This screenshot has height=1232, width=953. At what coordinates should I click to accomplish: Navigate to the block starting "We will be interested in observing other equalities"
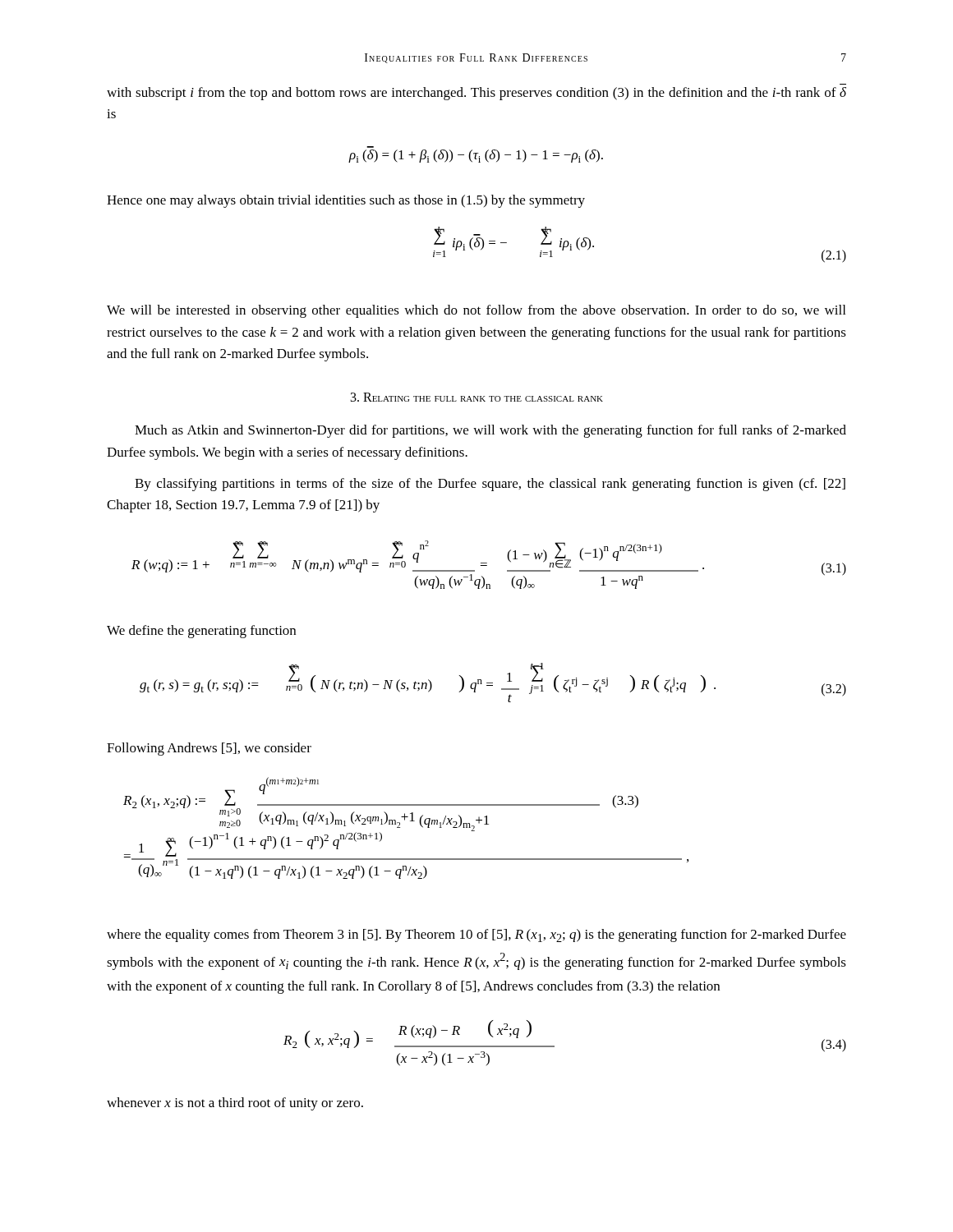[476, 333]
